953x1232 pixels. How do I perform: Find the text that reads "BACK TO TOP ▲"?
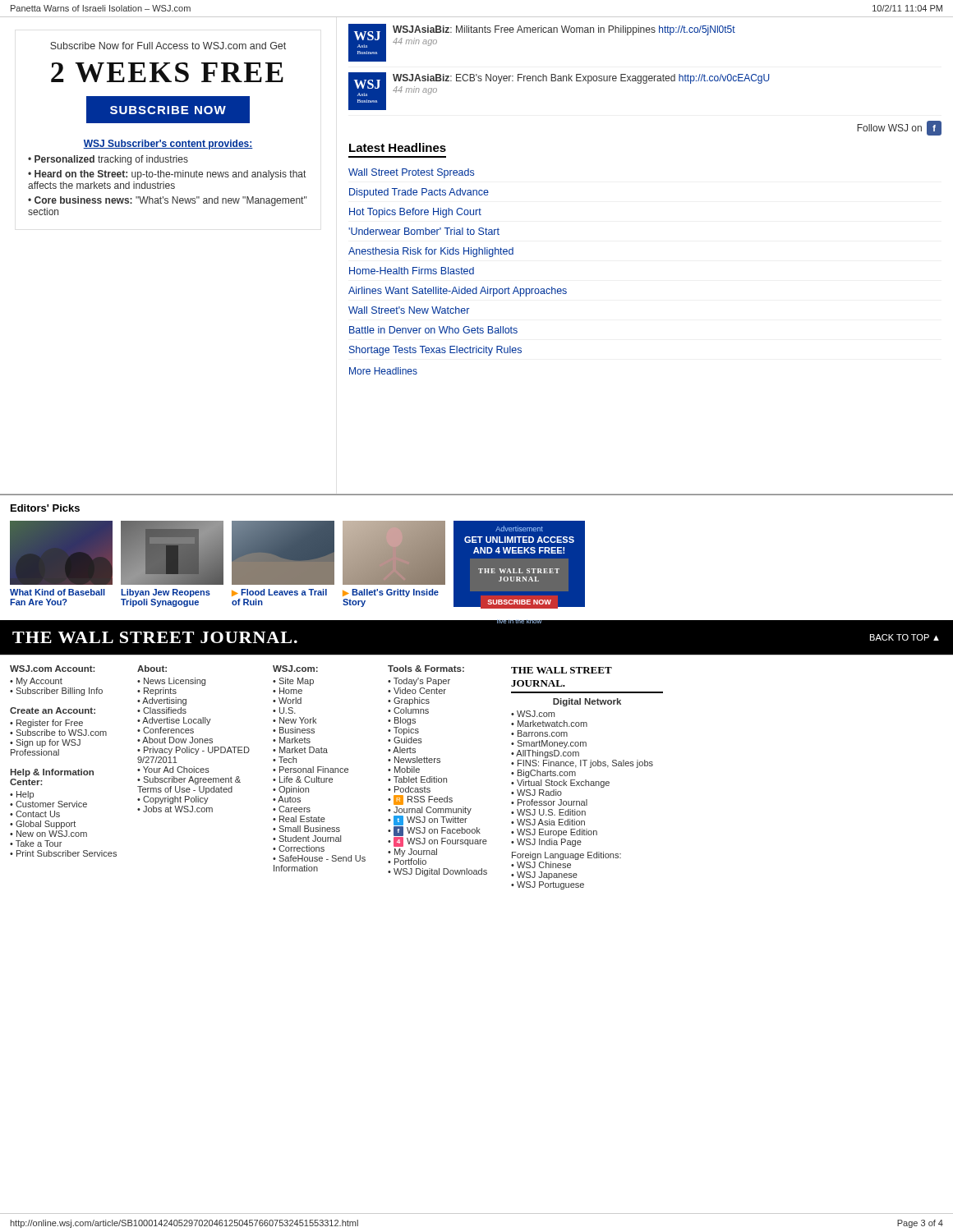[905, 637]
